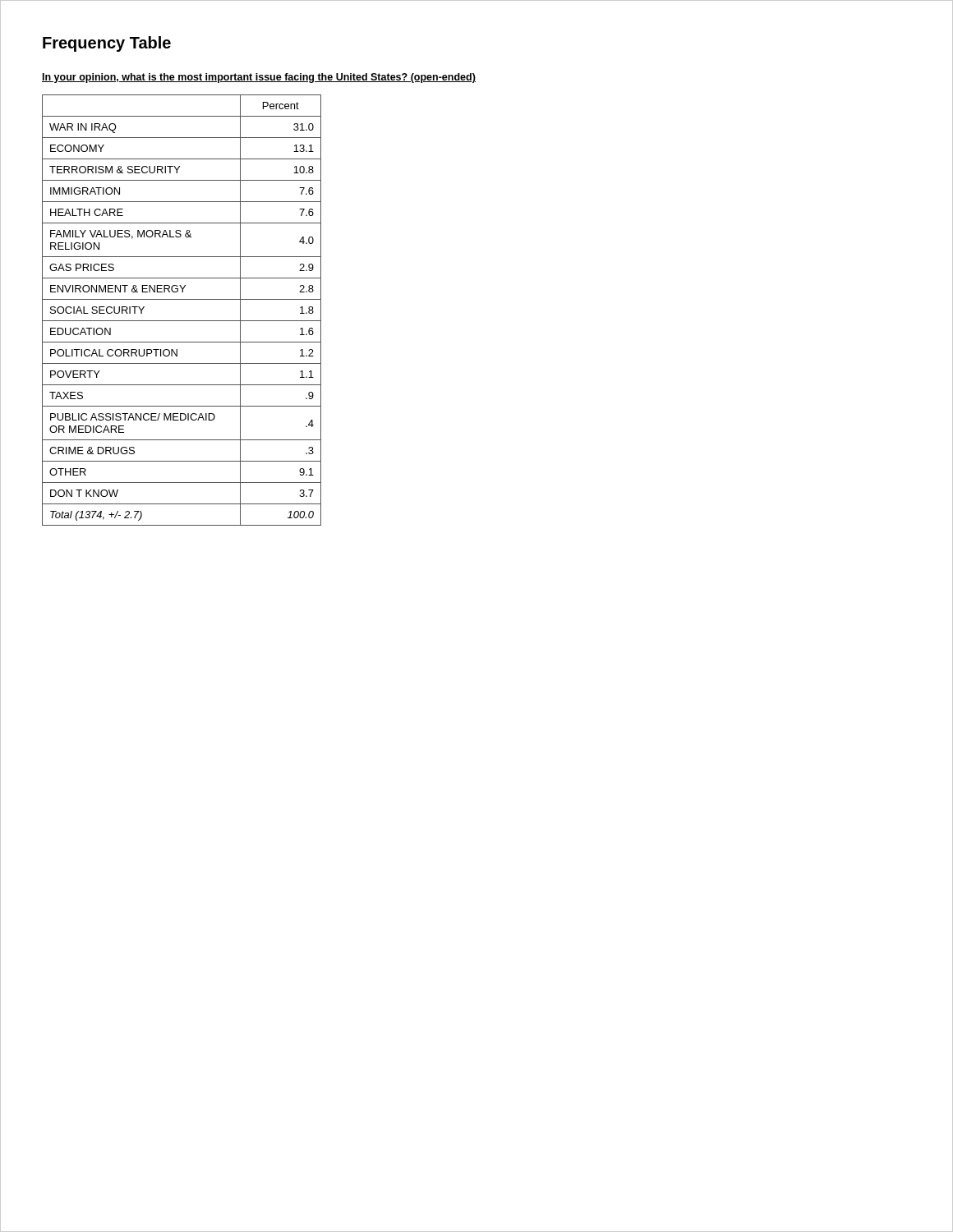This screenshot has width=953, height=1232.
Task: Find the region starting "In your opinion, what is the most important"
Action: pyautogui.click(x=259, y=77)
